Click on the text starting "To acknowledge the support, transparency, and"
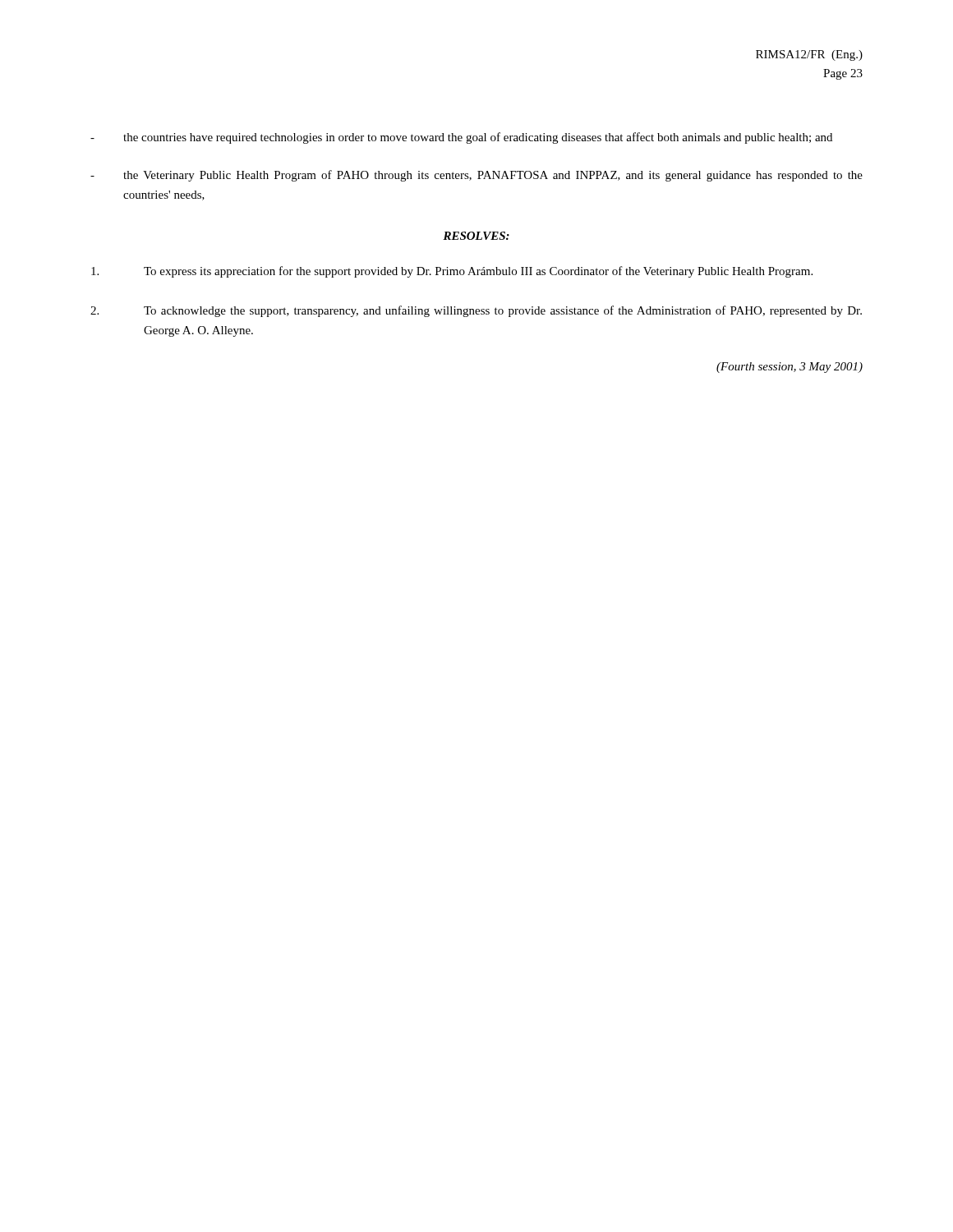 tap(476, 320)
